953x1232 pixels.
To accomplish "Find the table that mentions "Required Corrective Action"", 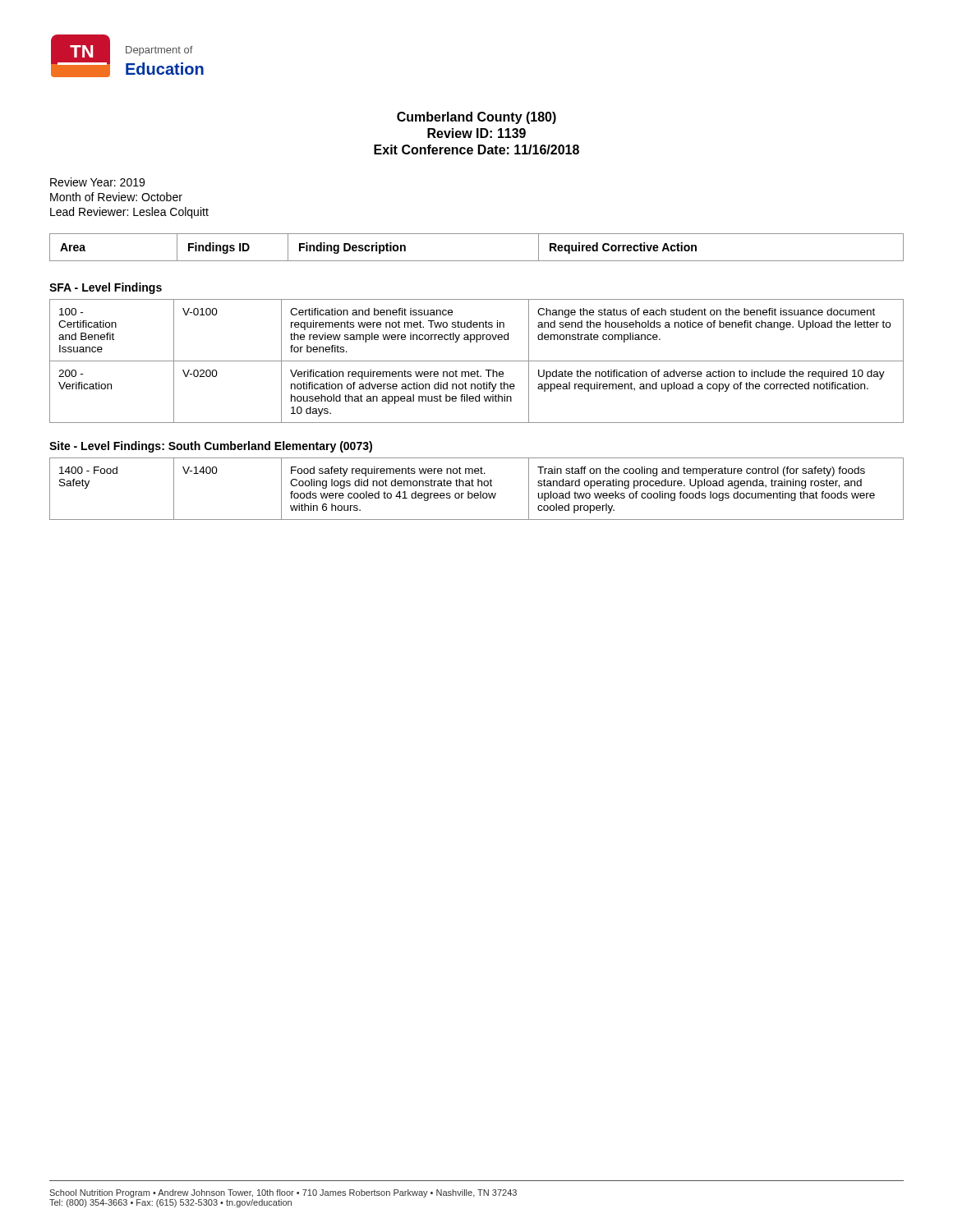I will (476, 247).
